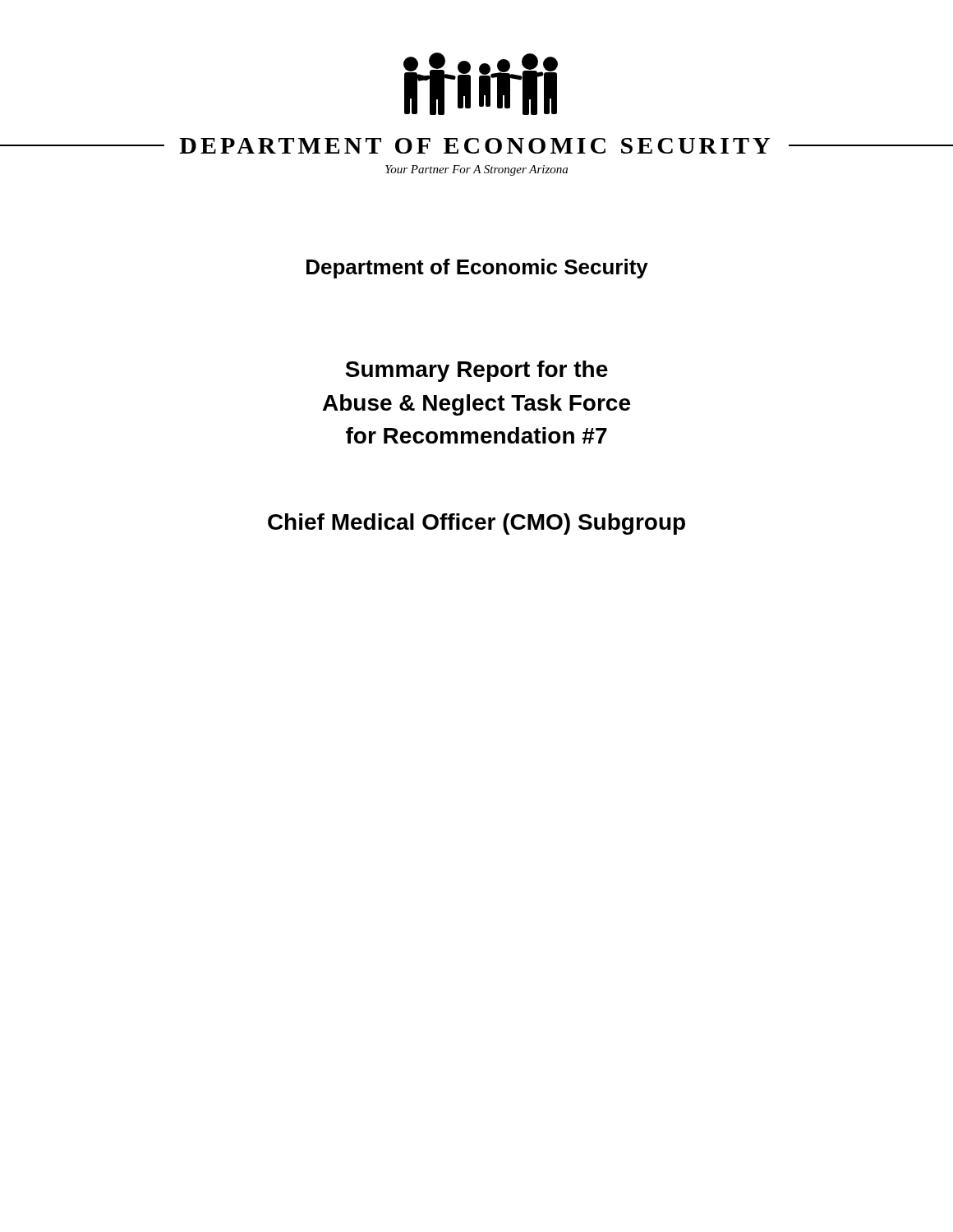Screen dimensions: 1232x953
Task: Locate the text block starting "Department of Economic Security"
Action: [x=476, y=267]
